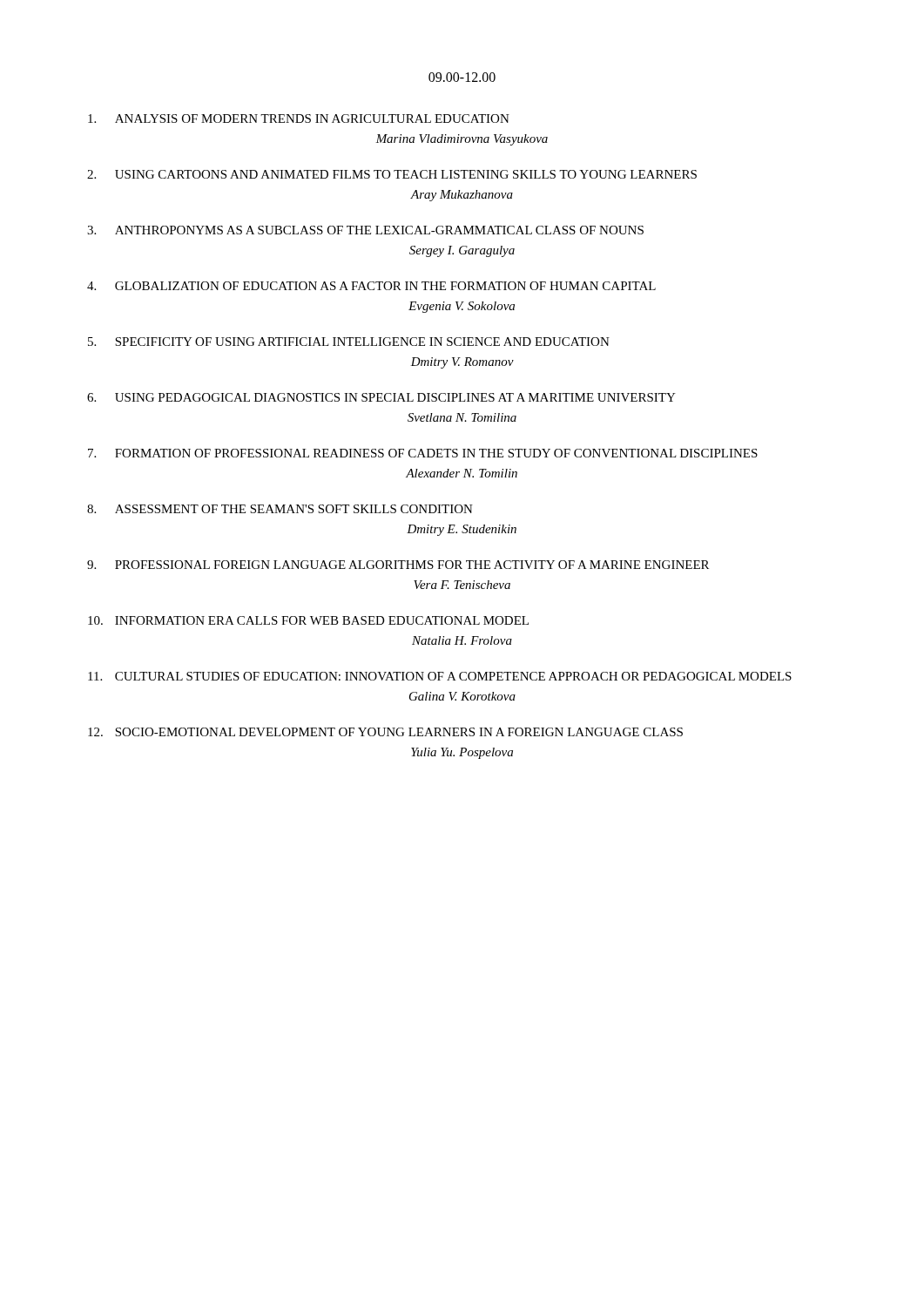
Task: Find the text block starting "3. ANTHROPONYMS AS"
Action: (x=462, y=240)
